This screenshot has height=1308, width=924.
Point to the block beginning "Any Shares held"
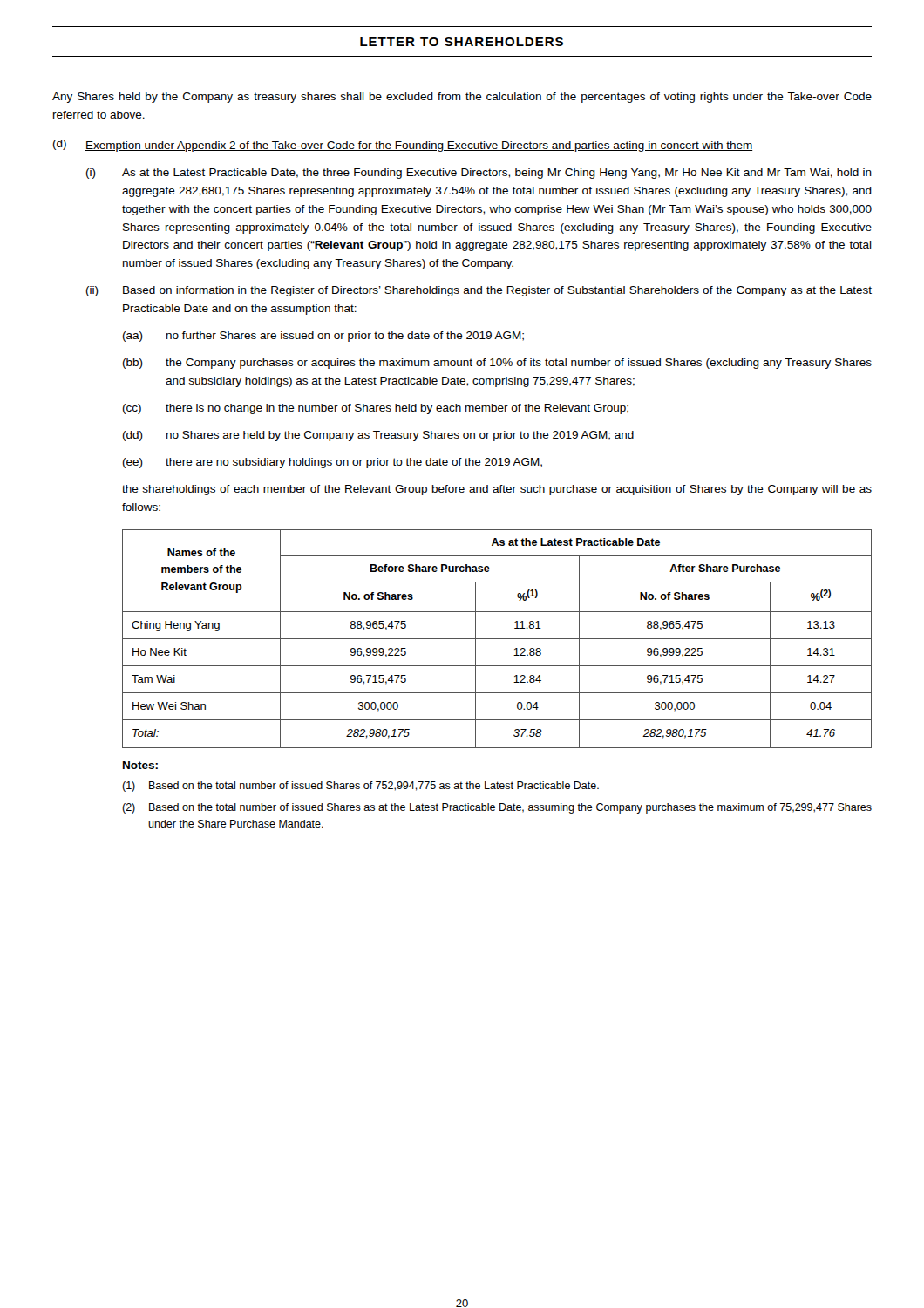click(462, 105)
